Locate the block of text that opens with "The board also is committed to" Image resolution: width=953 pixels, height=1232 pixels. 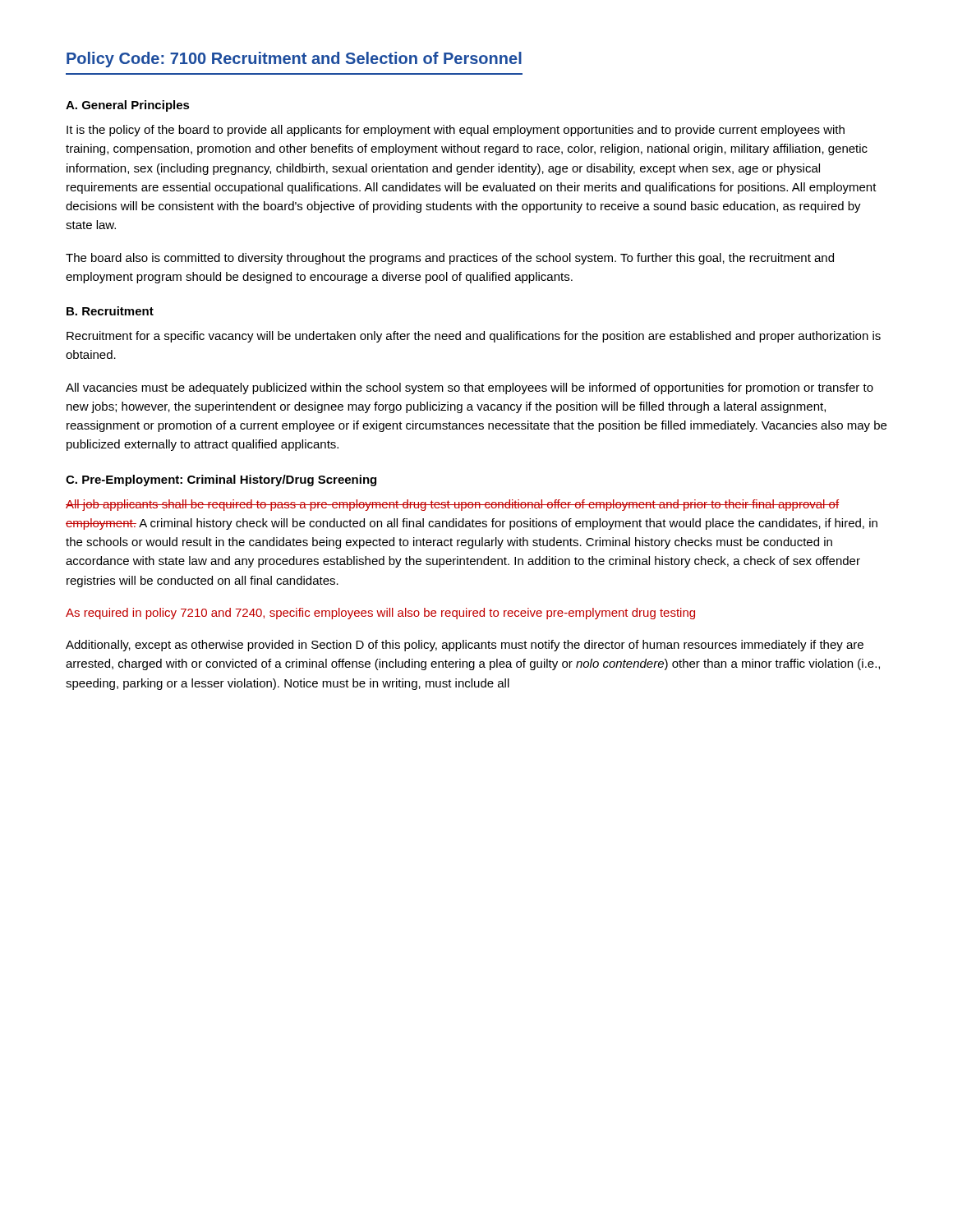pos(450,267)
